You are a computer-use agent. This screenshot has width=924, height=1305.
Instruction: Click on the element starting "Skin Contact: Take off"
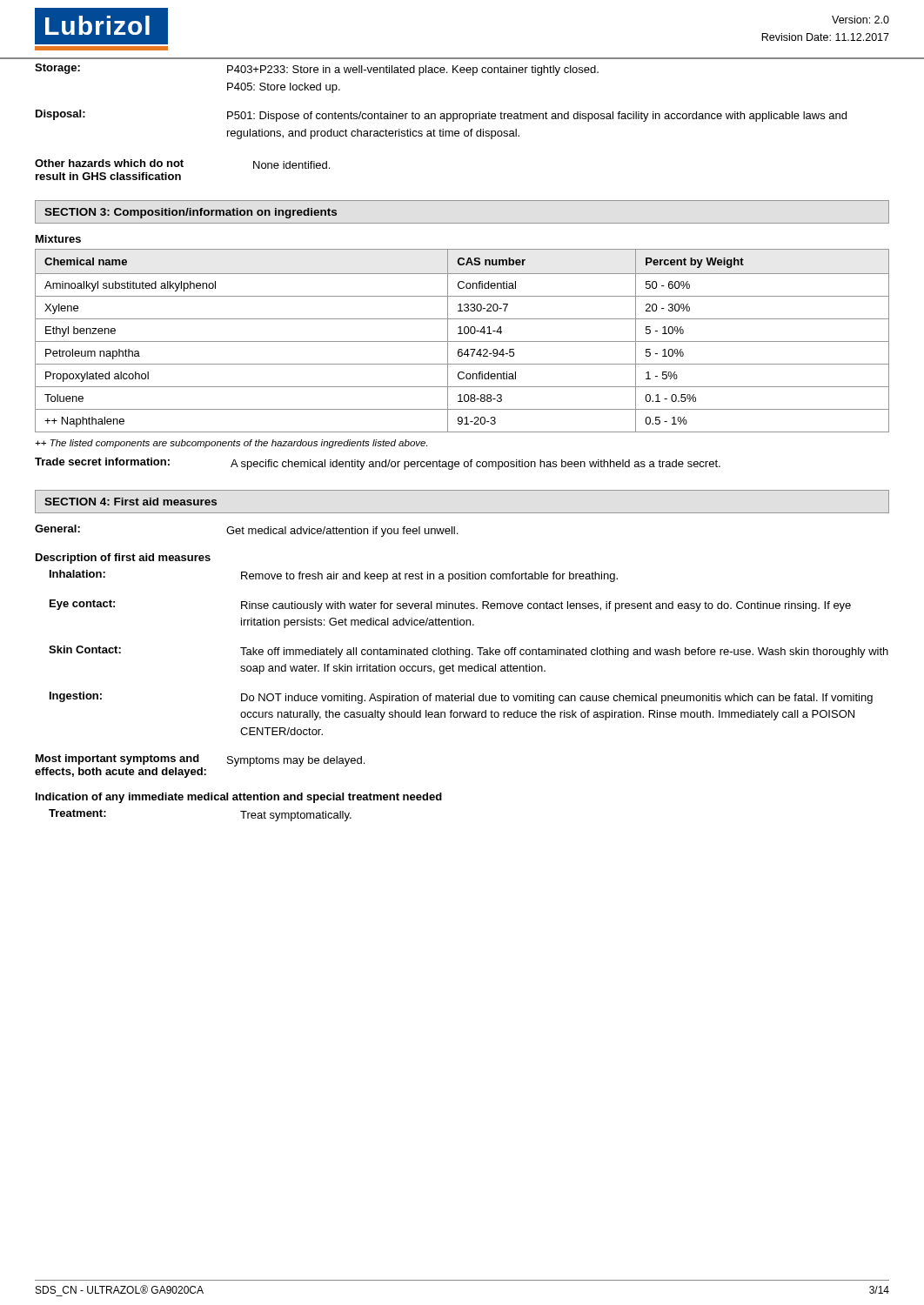tap(462, 659)
